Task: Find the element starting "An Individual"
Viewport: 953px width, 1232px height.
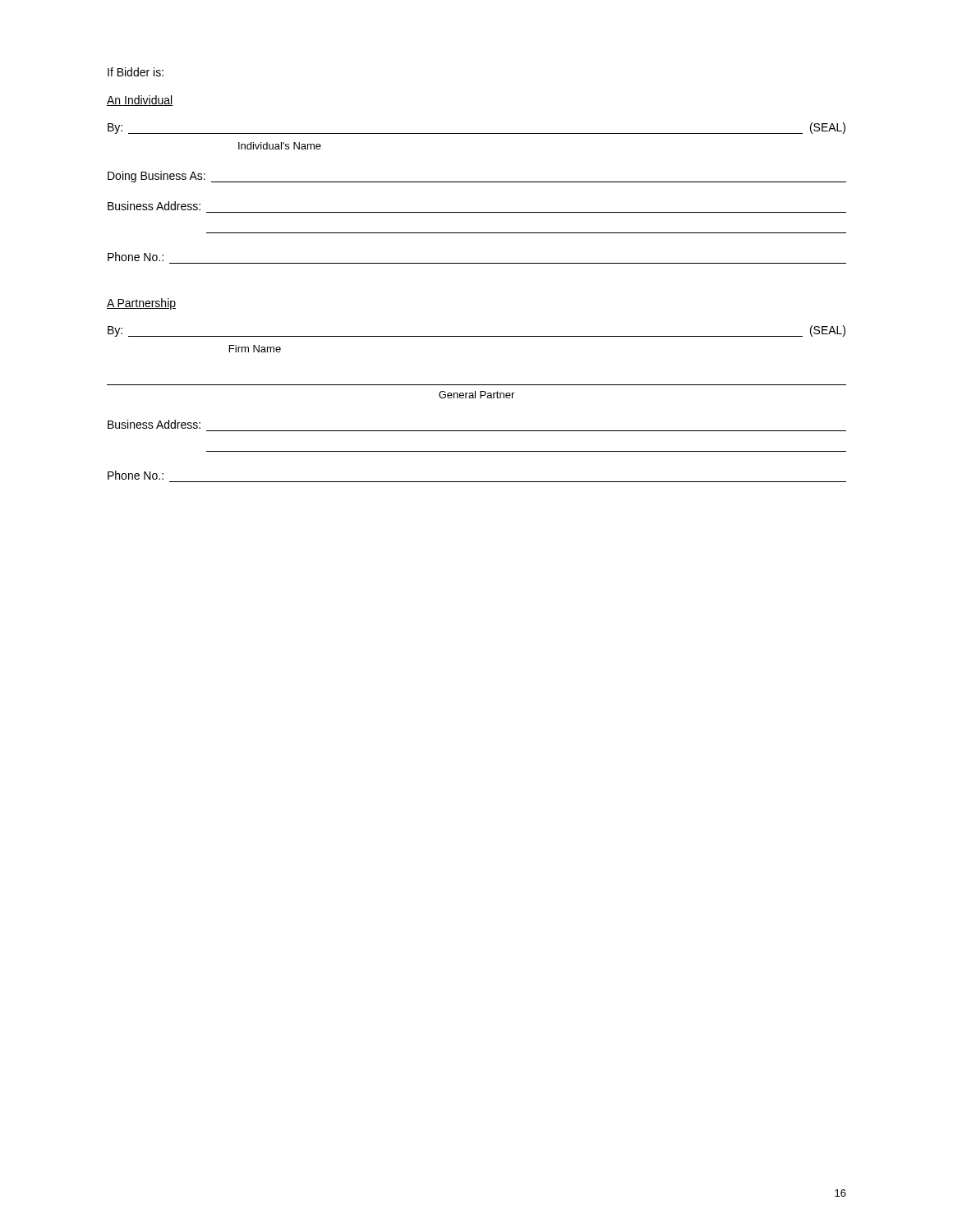Action: (x=140, y=100)
